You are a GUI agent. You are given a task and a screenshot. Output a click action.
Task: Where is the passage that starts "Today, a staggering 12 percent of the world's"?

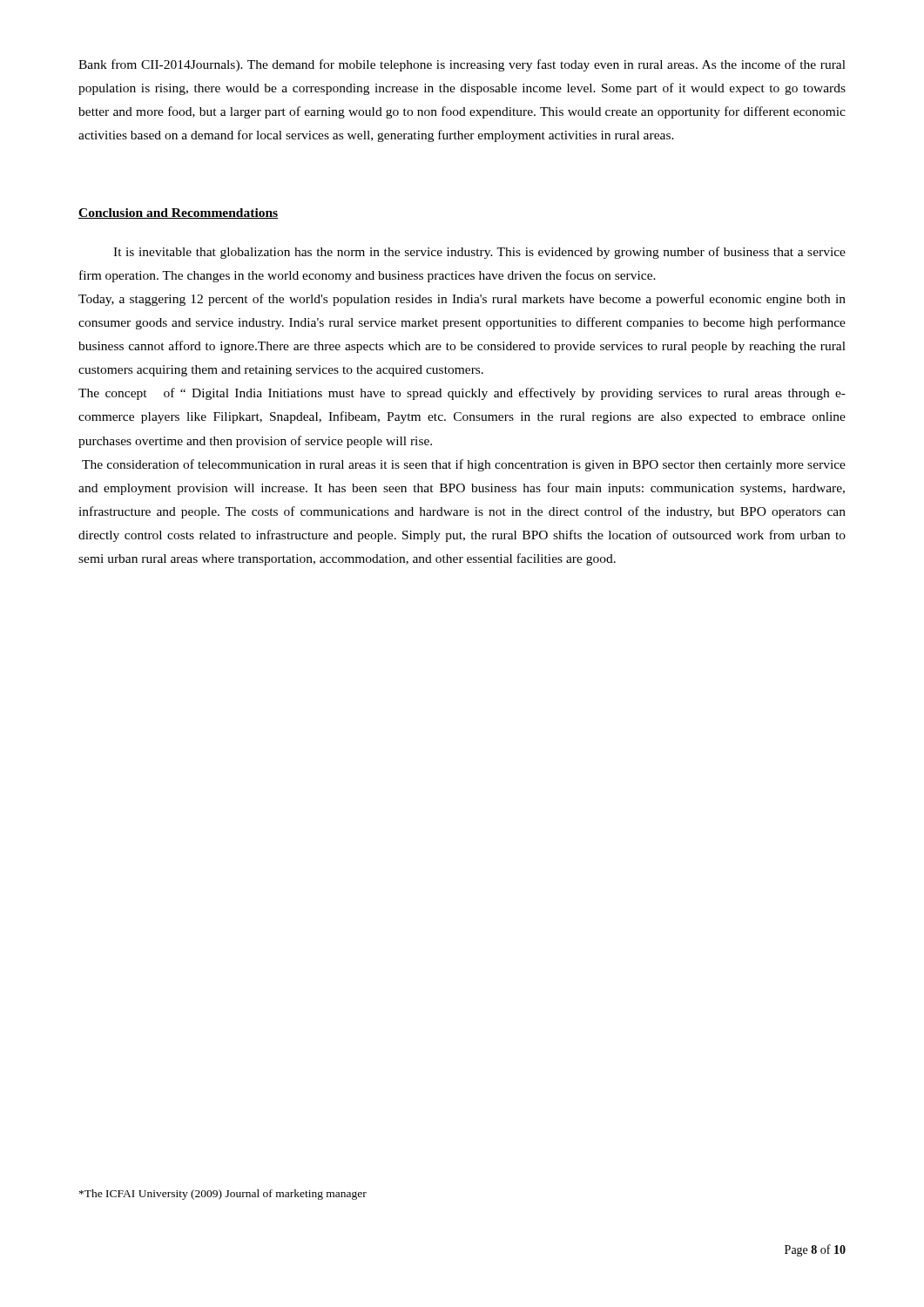coord(462,334)
